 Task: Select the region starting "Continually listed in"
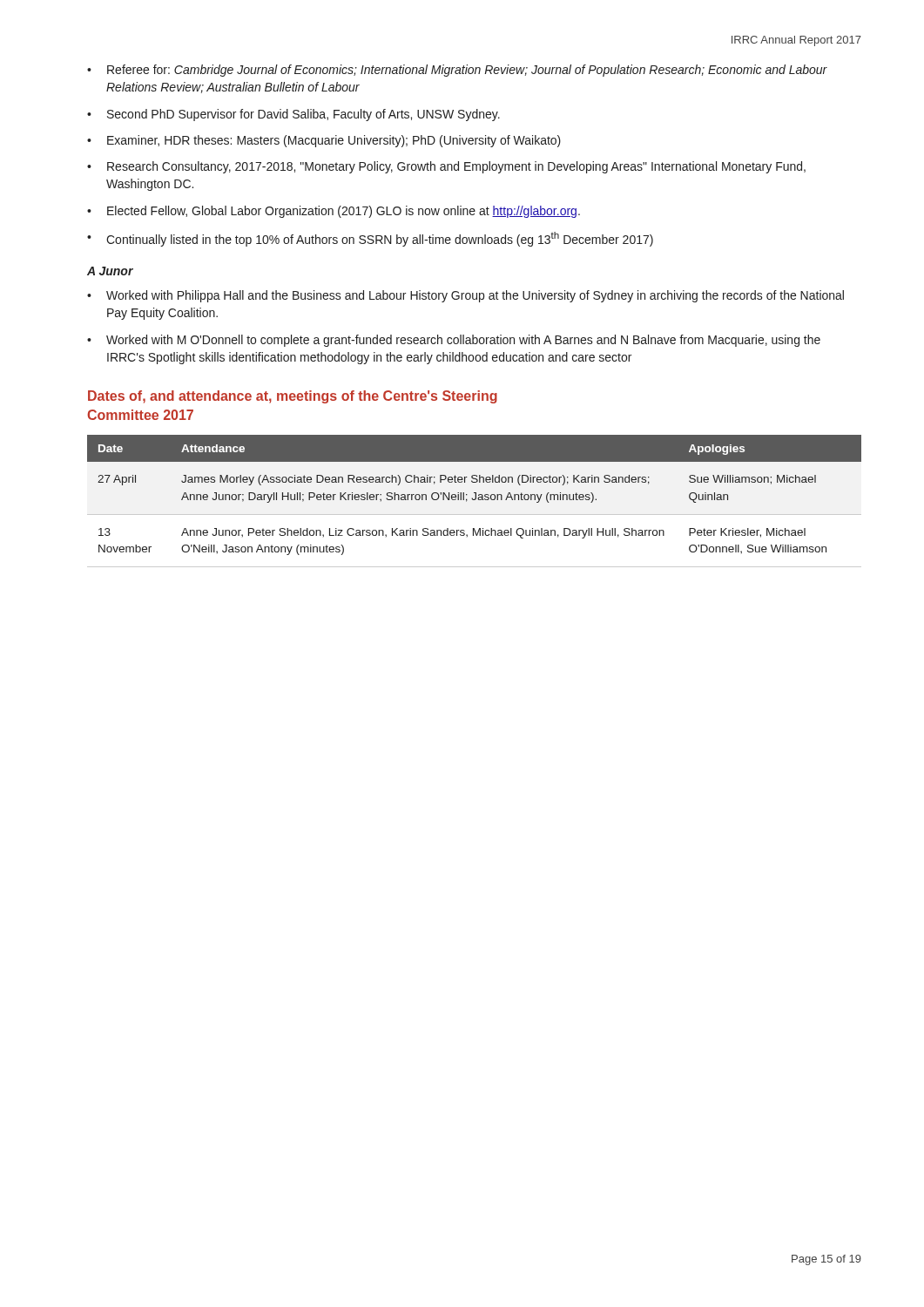click(x=380, y=238)
